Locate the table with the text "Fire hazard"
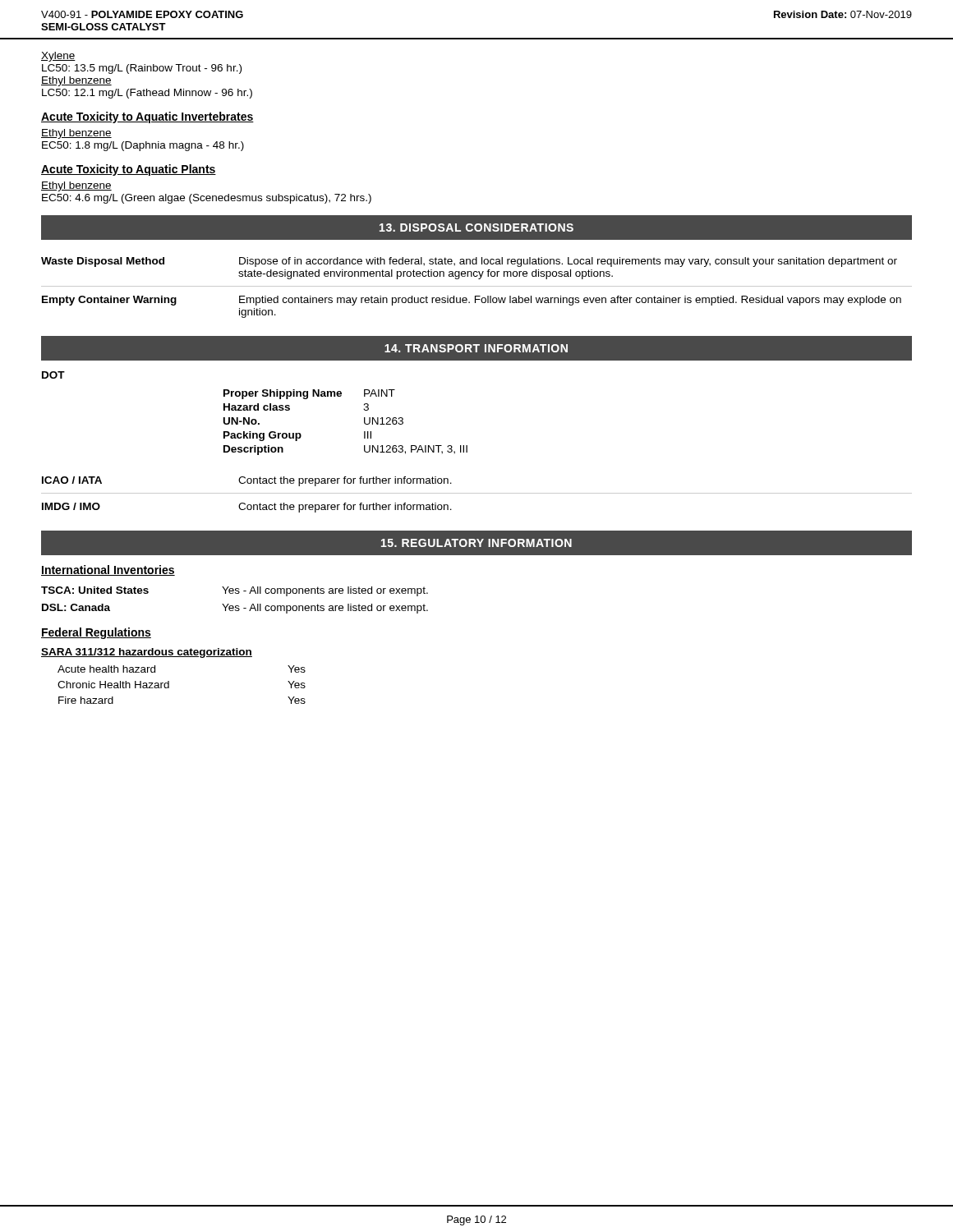The width and height of the screenshot is (953, 1232). 476,685
